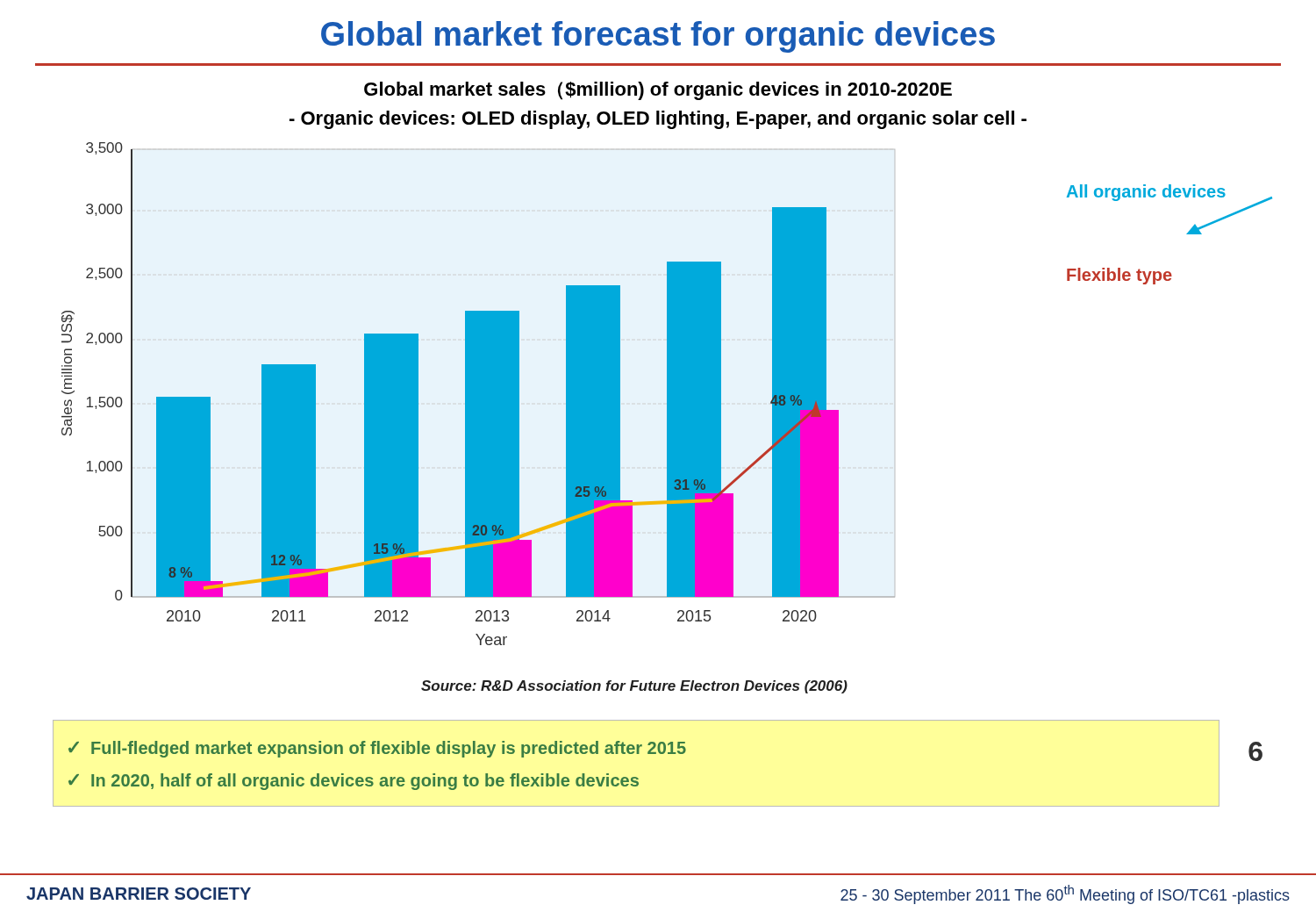Point to the text starting "Source: R&D Association"
The width and height of the screenshot is (1316, 912).
click(x=634, y=686)
